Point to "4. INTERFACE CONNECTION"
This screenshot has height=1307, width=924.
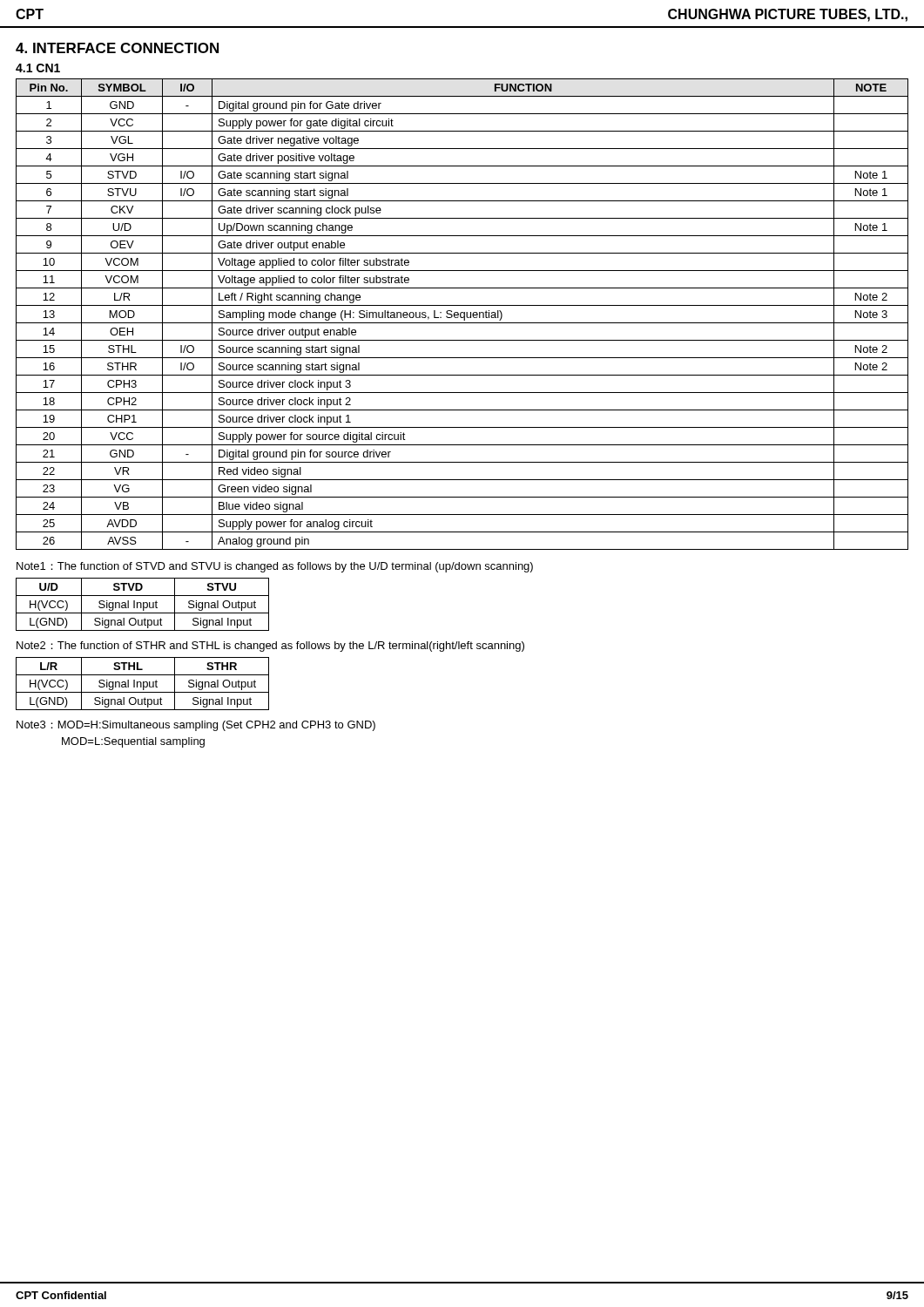(118, 48)
